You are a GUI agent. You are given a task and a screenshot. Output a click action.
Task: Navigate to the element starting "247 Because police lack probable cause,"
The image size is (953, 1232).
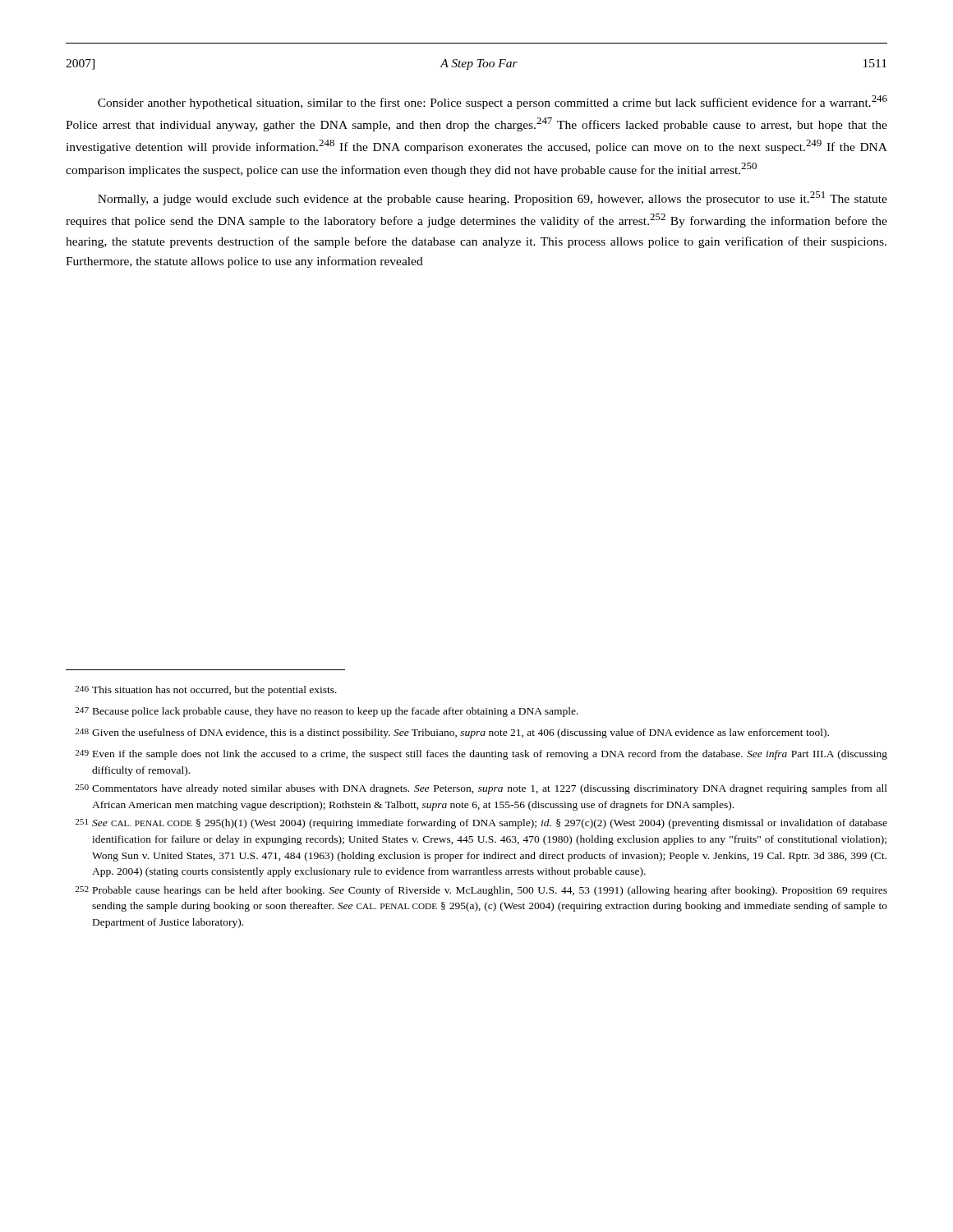[476, 713]
